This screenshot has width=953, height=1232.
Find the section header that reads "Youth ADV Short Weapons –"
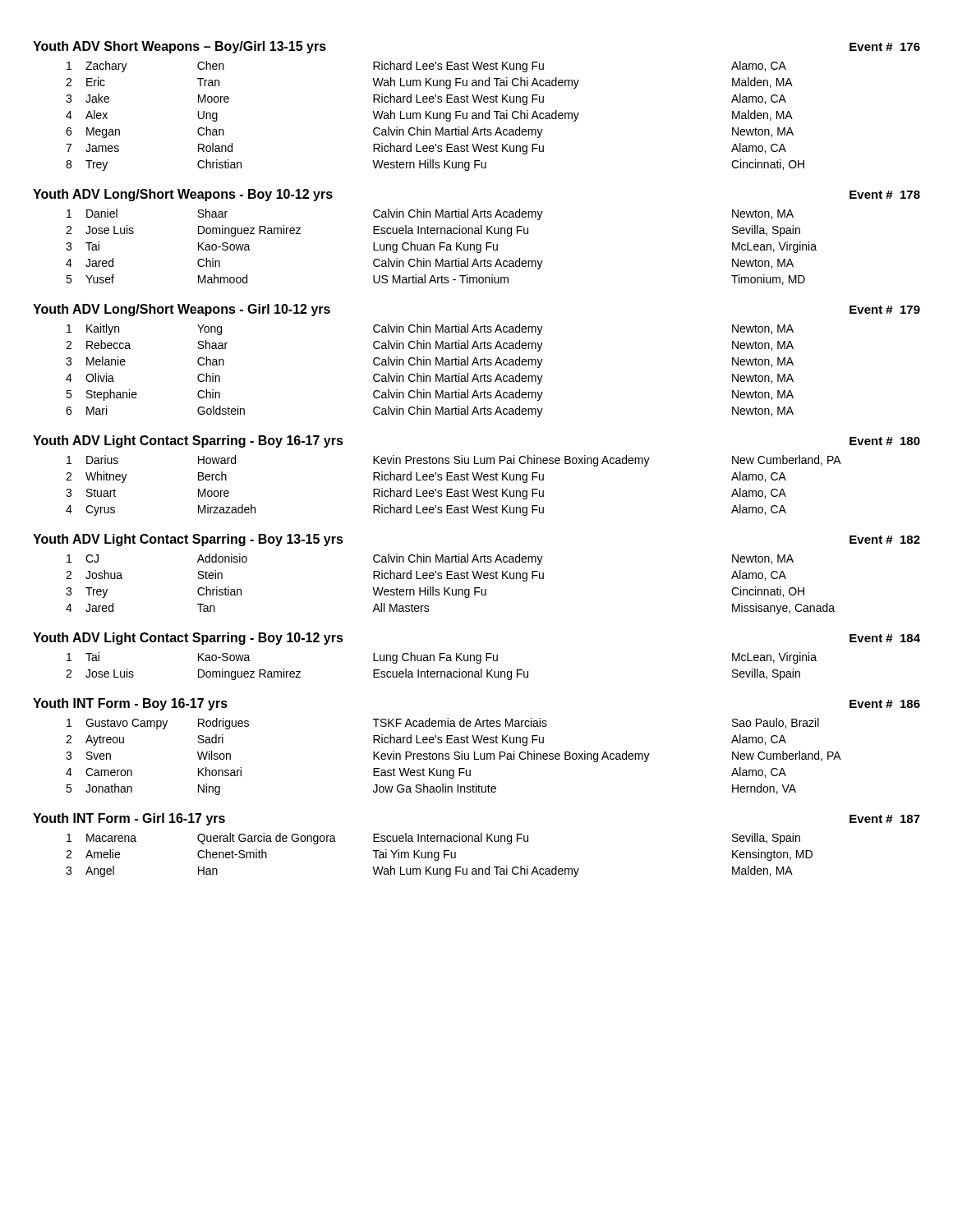(179, 47)
